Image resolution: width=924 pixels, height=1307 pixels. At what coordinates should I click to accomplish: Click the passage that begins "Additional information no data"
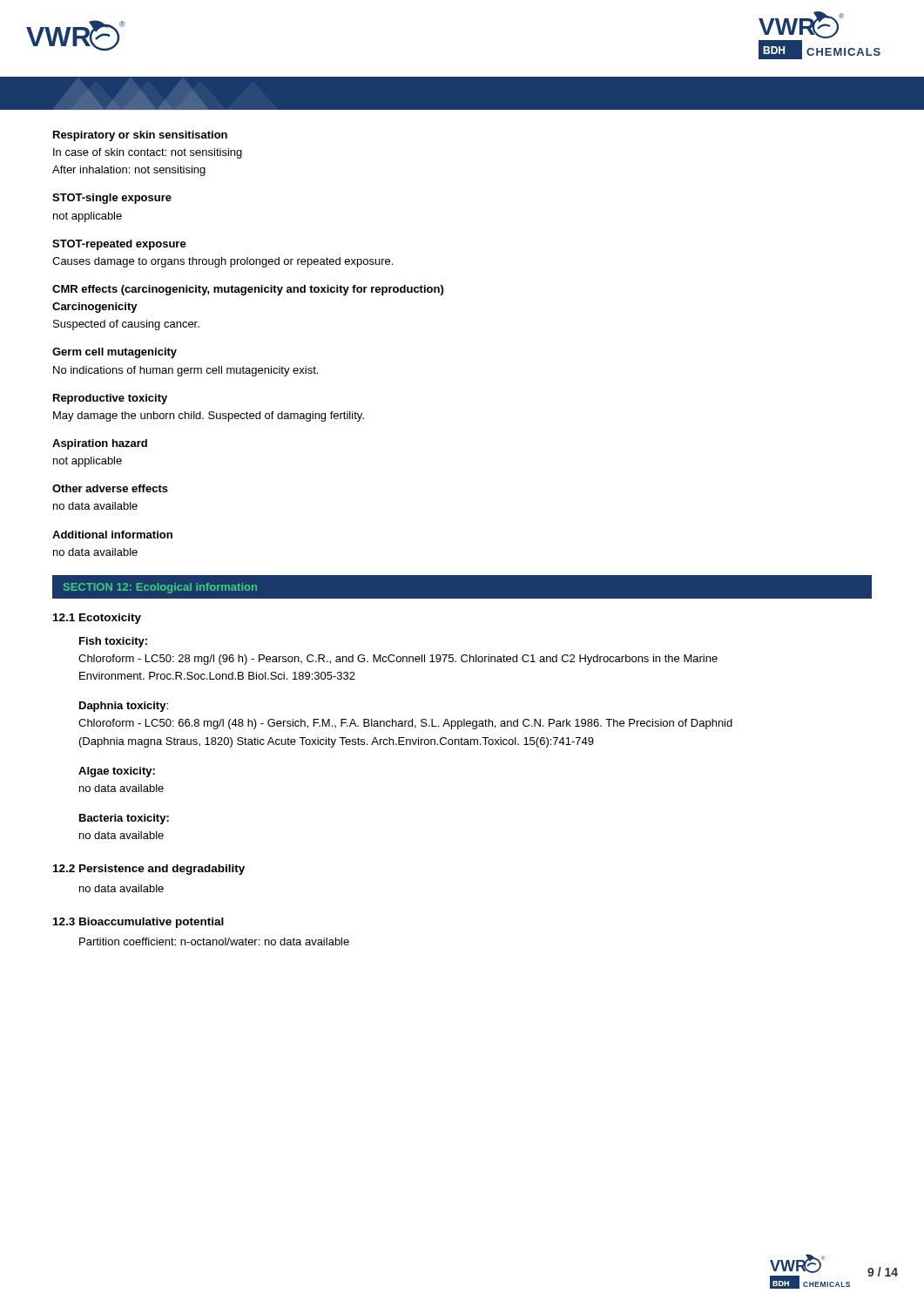pos(112,535)
